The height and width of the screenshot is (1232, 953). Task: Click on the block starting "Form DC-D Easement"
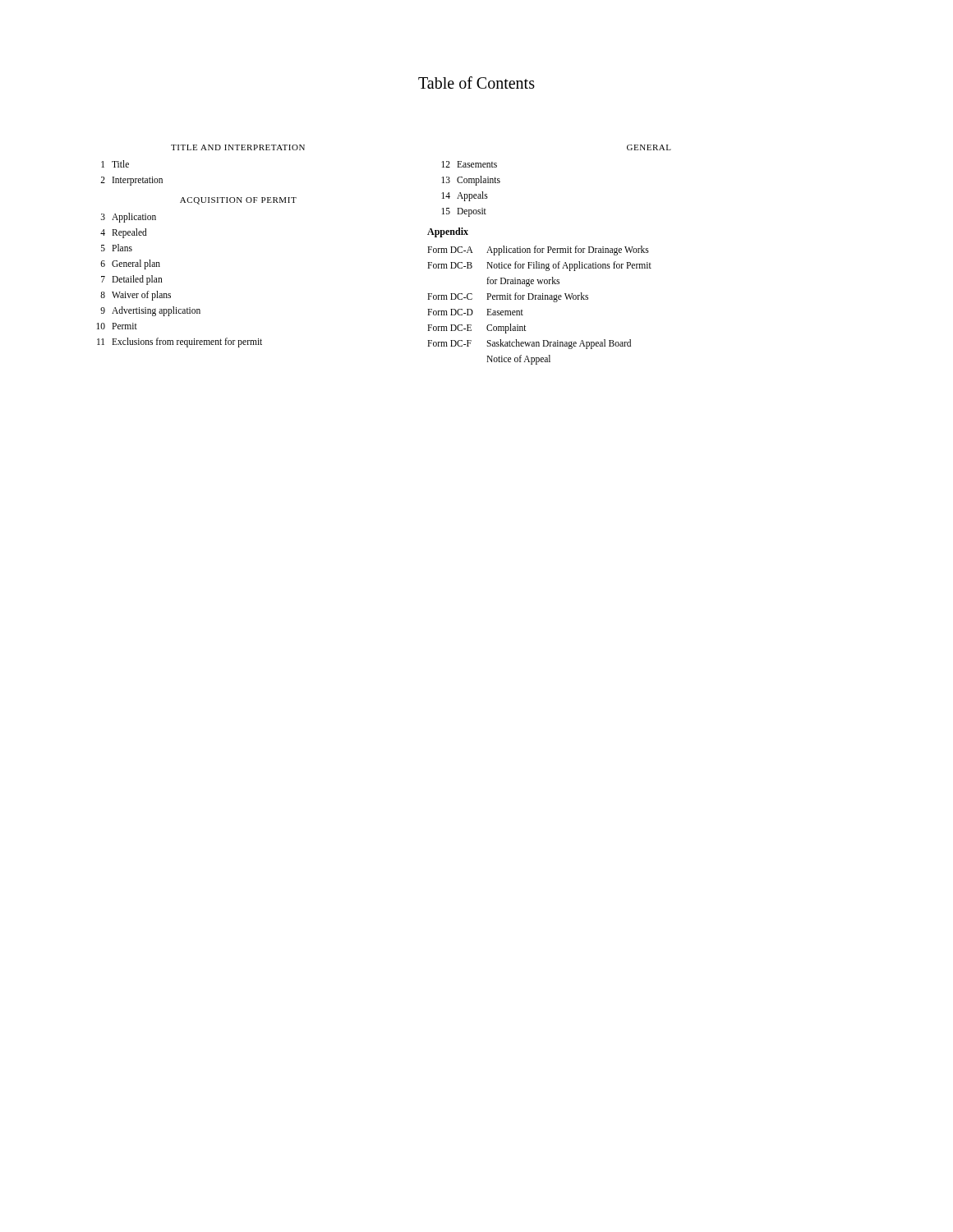pyautogui.click(x=475, y=312)
